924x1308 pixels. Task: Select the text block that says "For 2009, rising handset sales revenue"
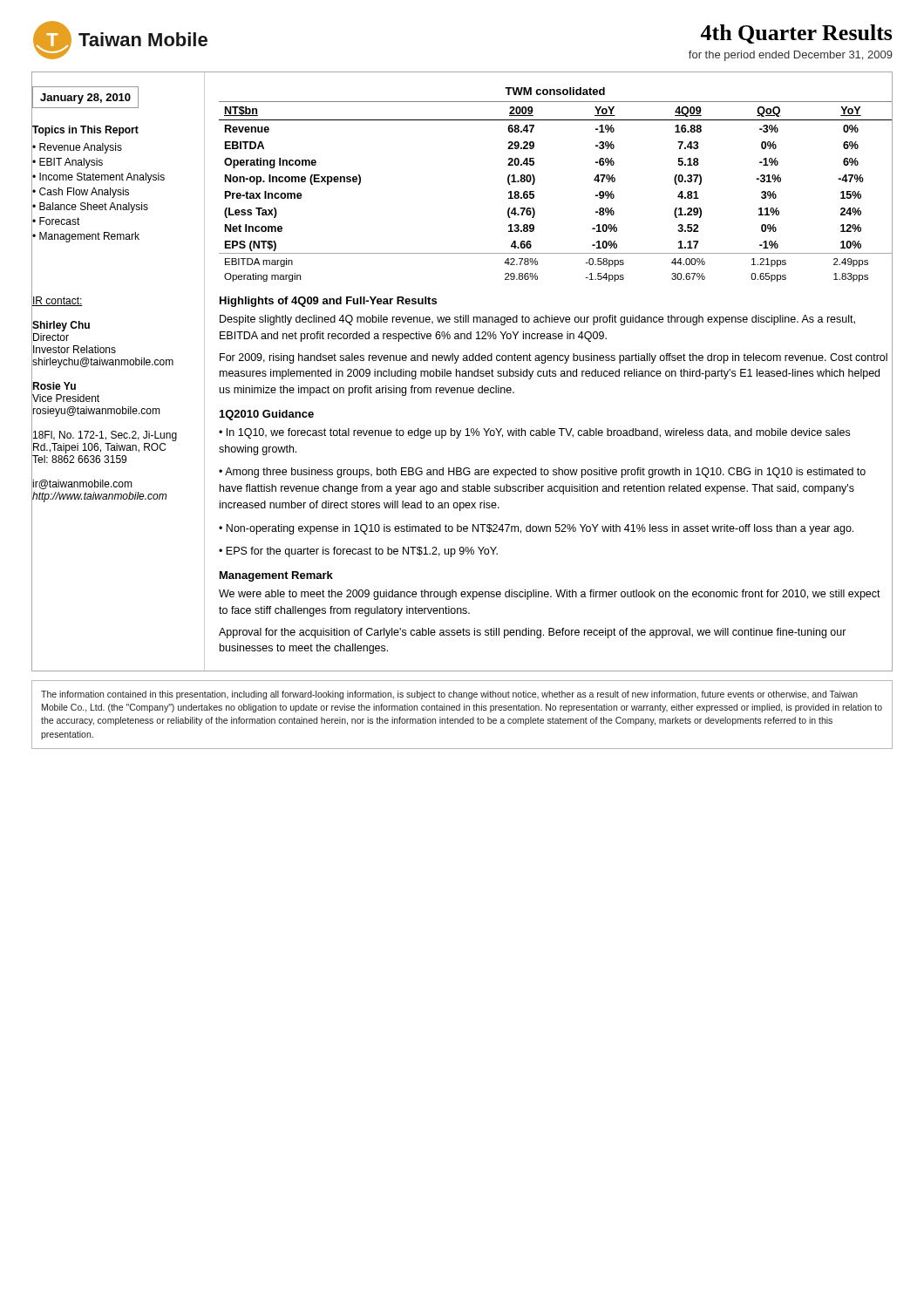pos(553,373)
